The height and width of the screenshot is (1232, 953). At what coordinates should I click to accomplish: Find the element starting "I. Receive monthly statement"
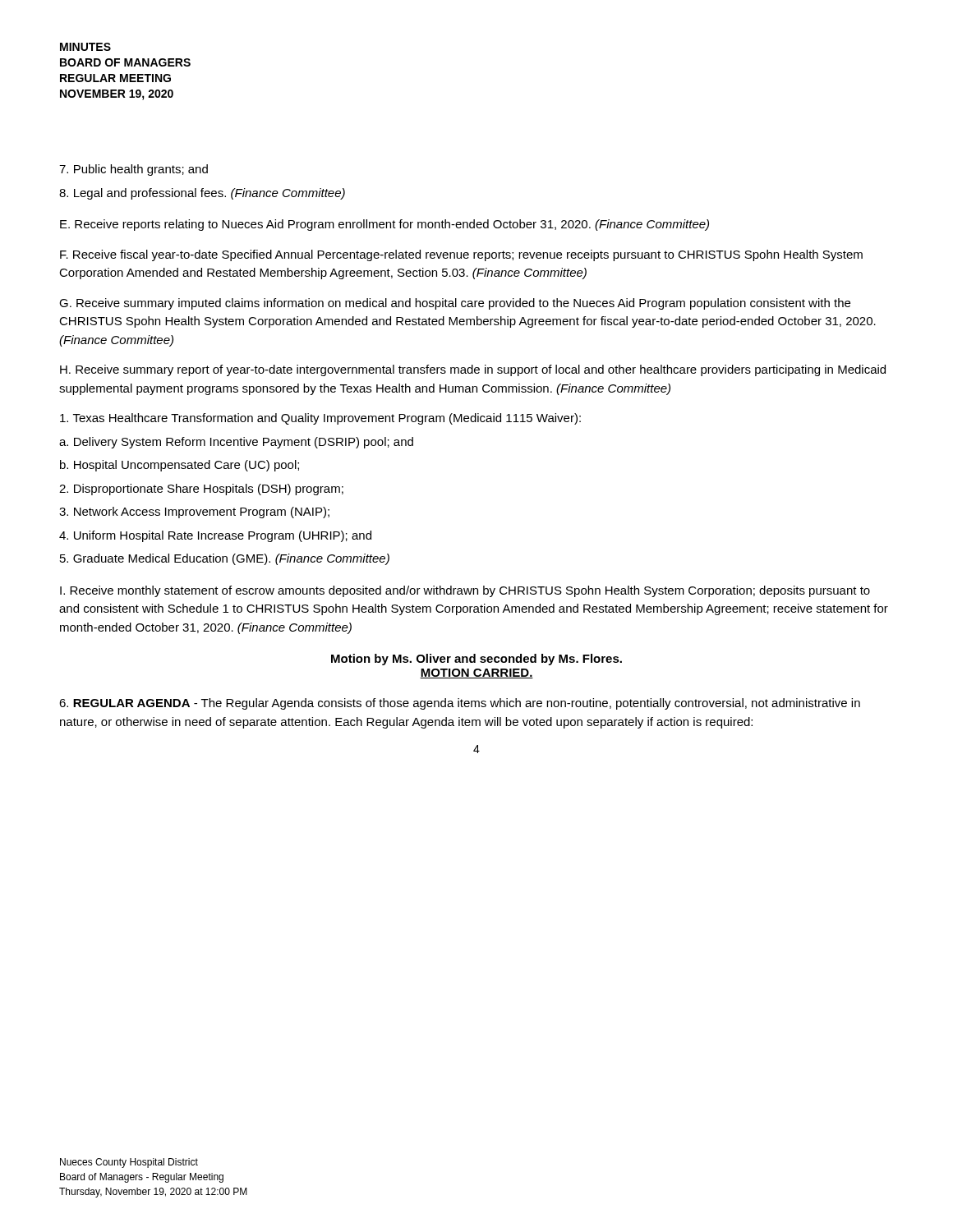[x=474, y=608]
